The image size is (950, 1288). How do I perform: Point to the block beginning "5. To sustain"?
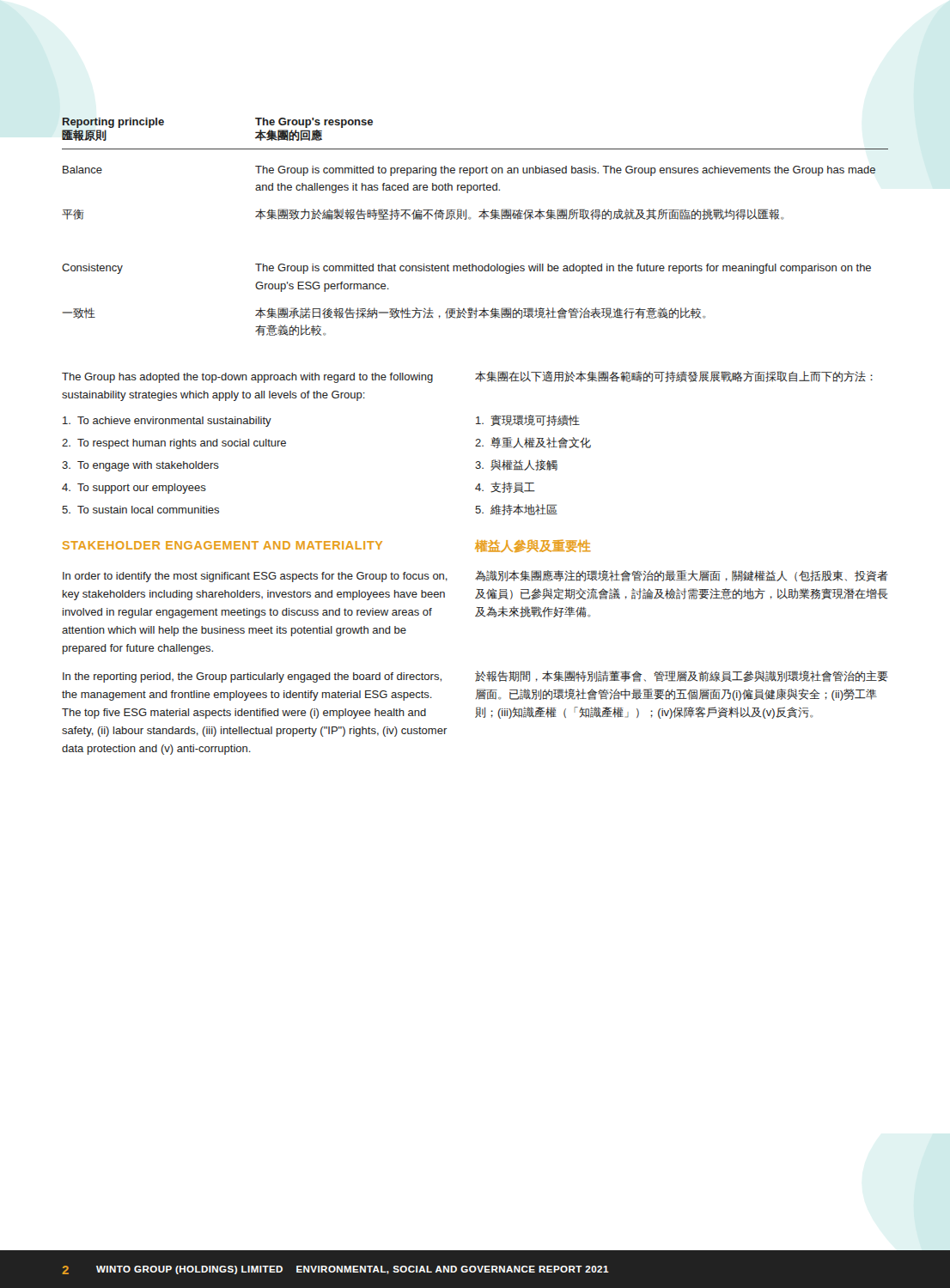click(x=141, y=510)
